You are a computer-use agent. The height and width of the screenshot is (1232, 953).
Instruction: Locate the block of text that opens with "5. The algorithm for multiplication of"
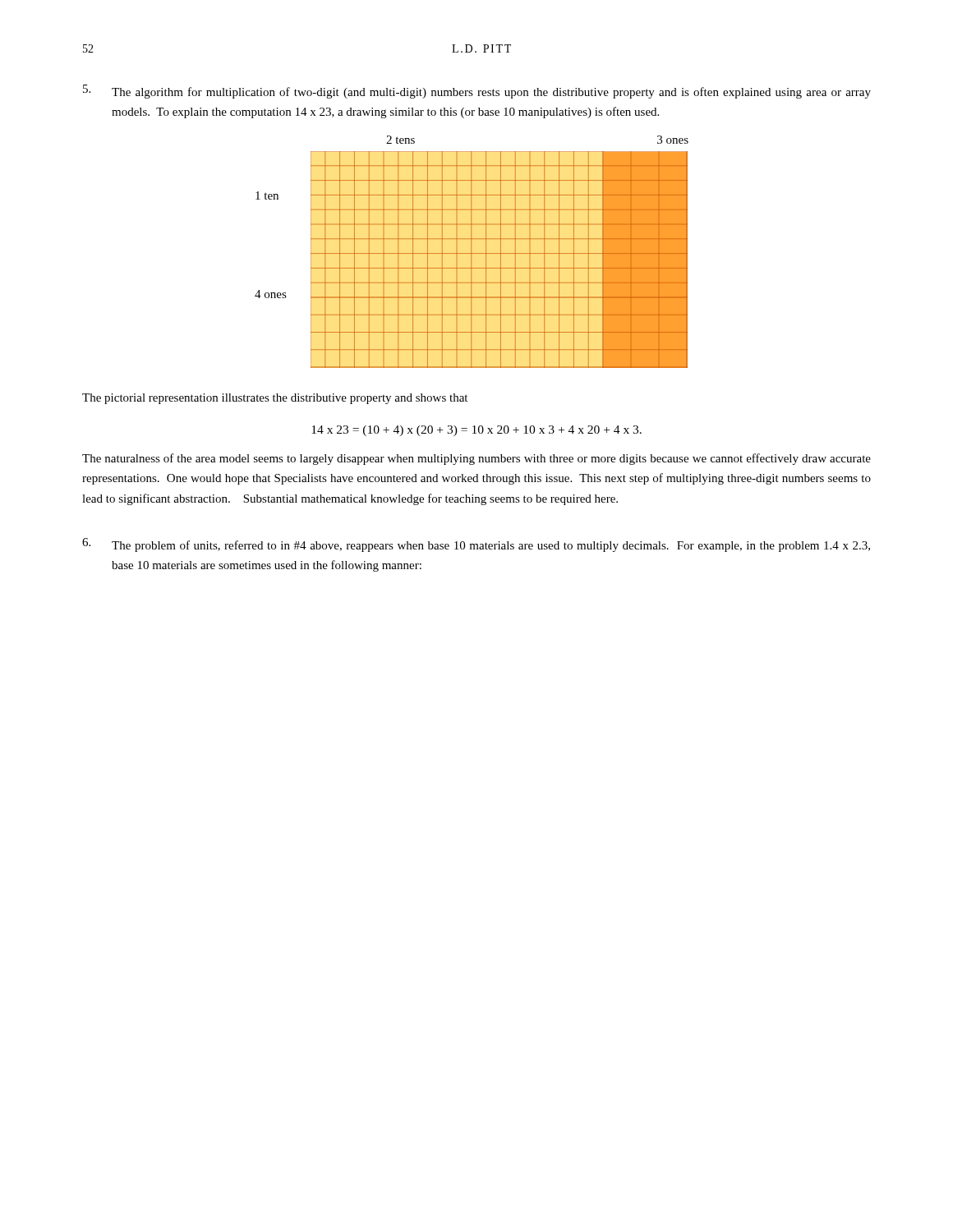pyautogui.click(x=476, y=102)
